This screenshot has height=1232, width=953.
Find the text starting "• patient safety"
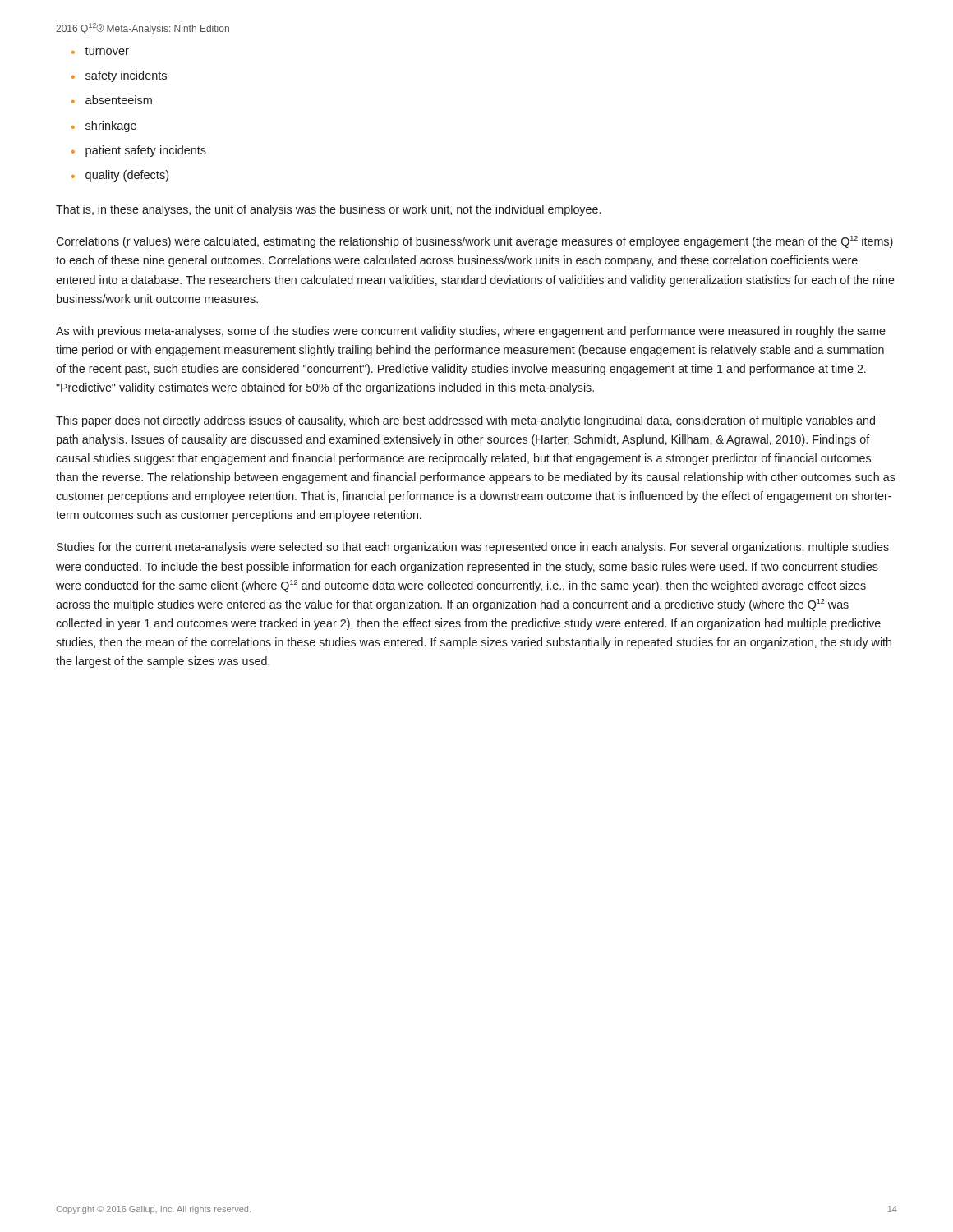[138, 151]
